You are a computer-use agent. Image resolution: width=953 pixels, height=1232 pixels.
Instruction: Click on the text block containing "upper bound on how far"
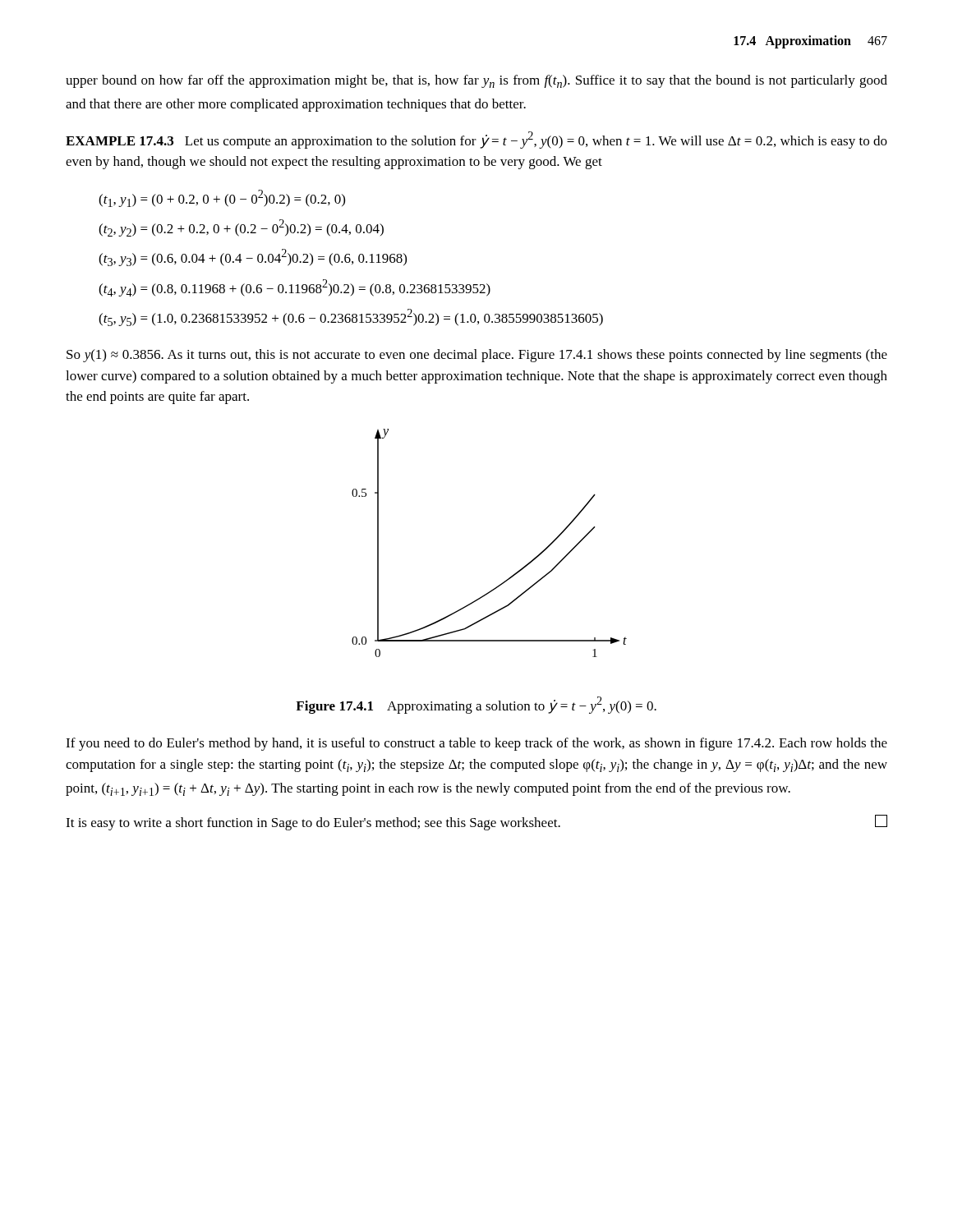click(476, 92)
